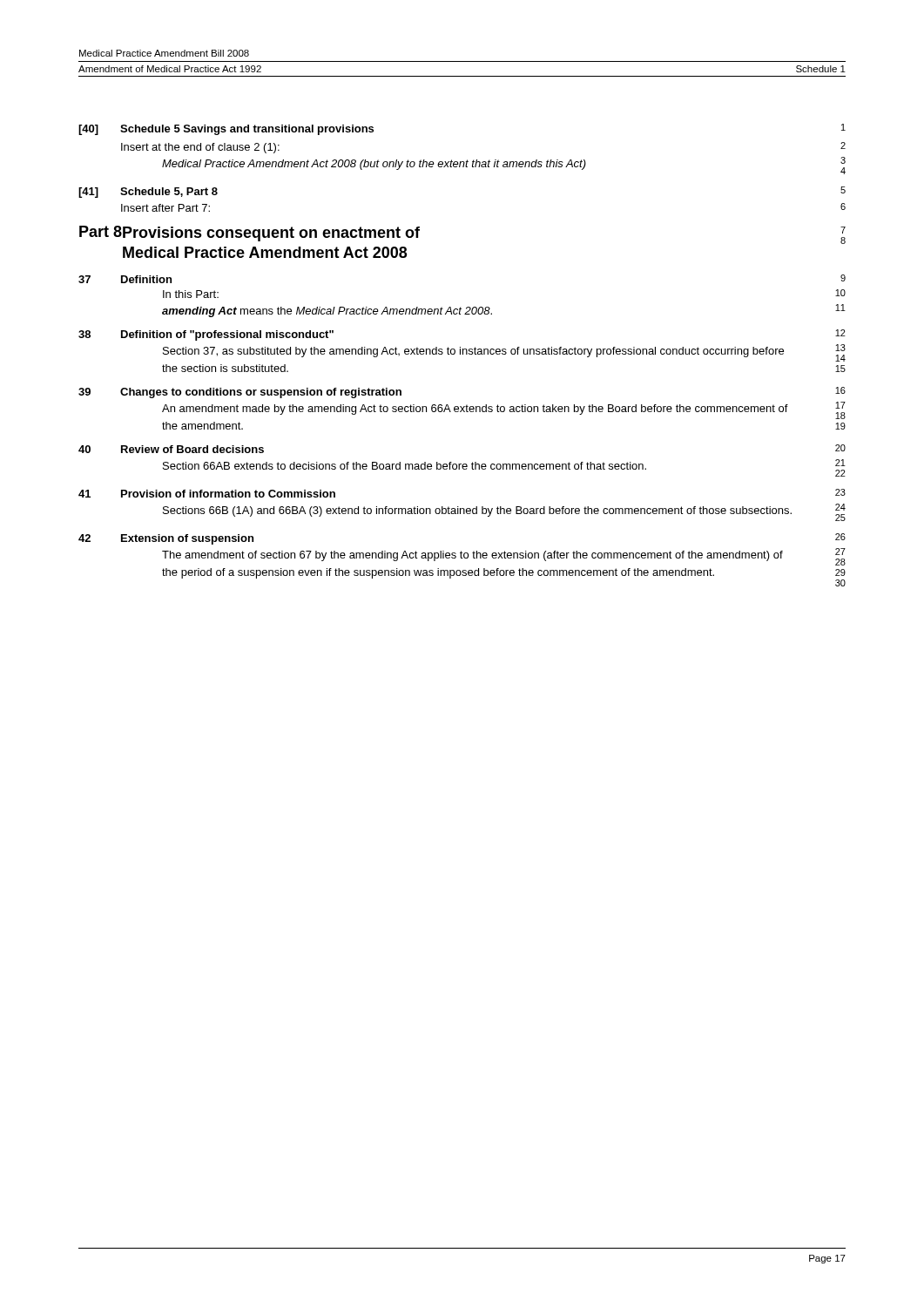This screenshot has width=924, height=1307.
Task: Click on the text block that reads "In this Part:"
Action: pyautogui.click(x=188, y=293)
